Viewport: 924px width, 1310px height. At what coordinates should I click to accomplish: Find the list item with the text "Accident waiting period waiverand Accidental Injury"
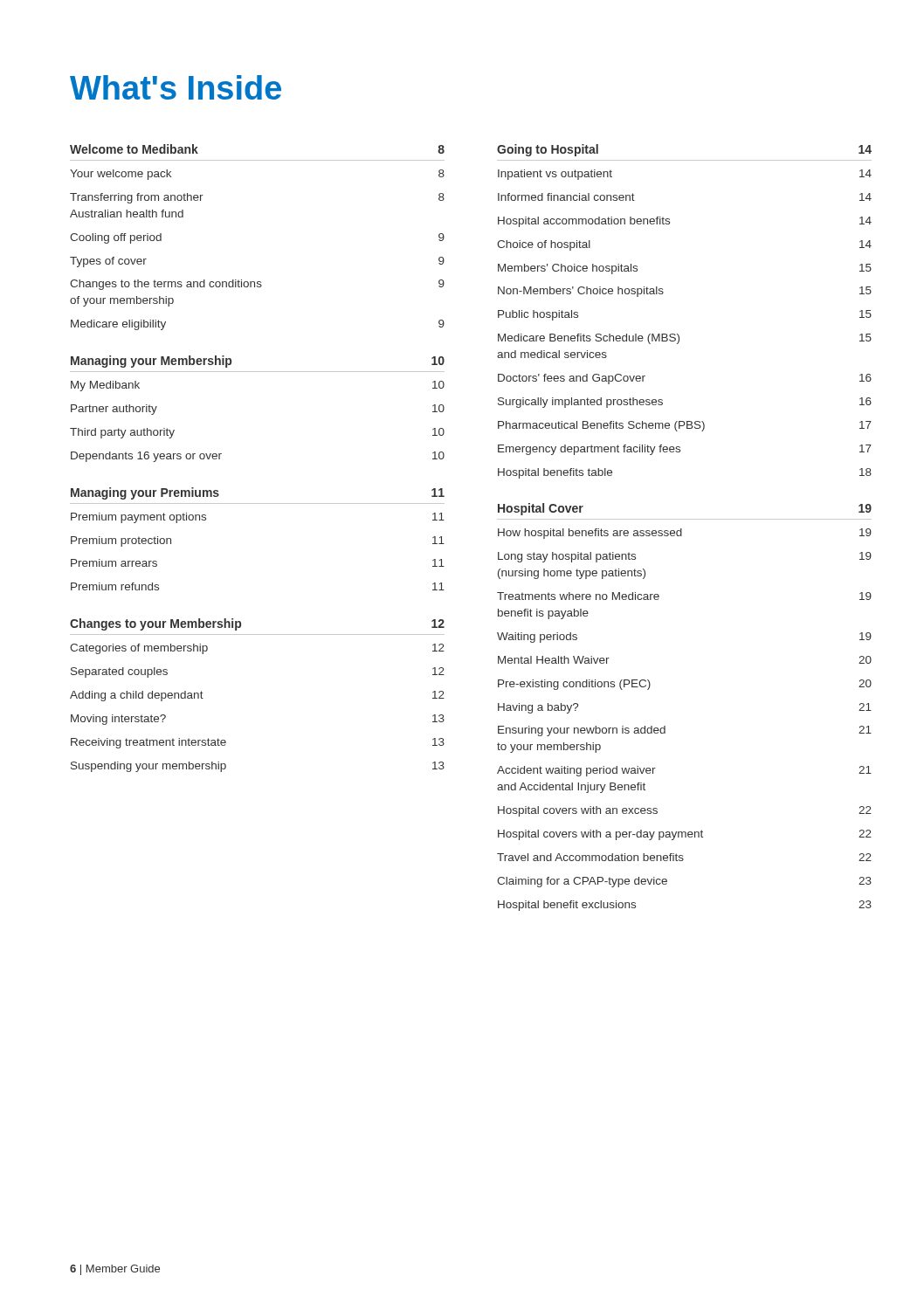coord(578,772)
